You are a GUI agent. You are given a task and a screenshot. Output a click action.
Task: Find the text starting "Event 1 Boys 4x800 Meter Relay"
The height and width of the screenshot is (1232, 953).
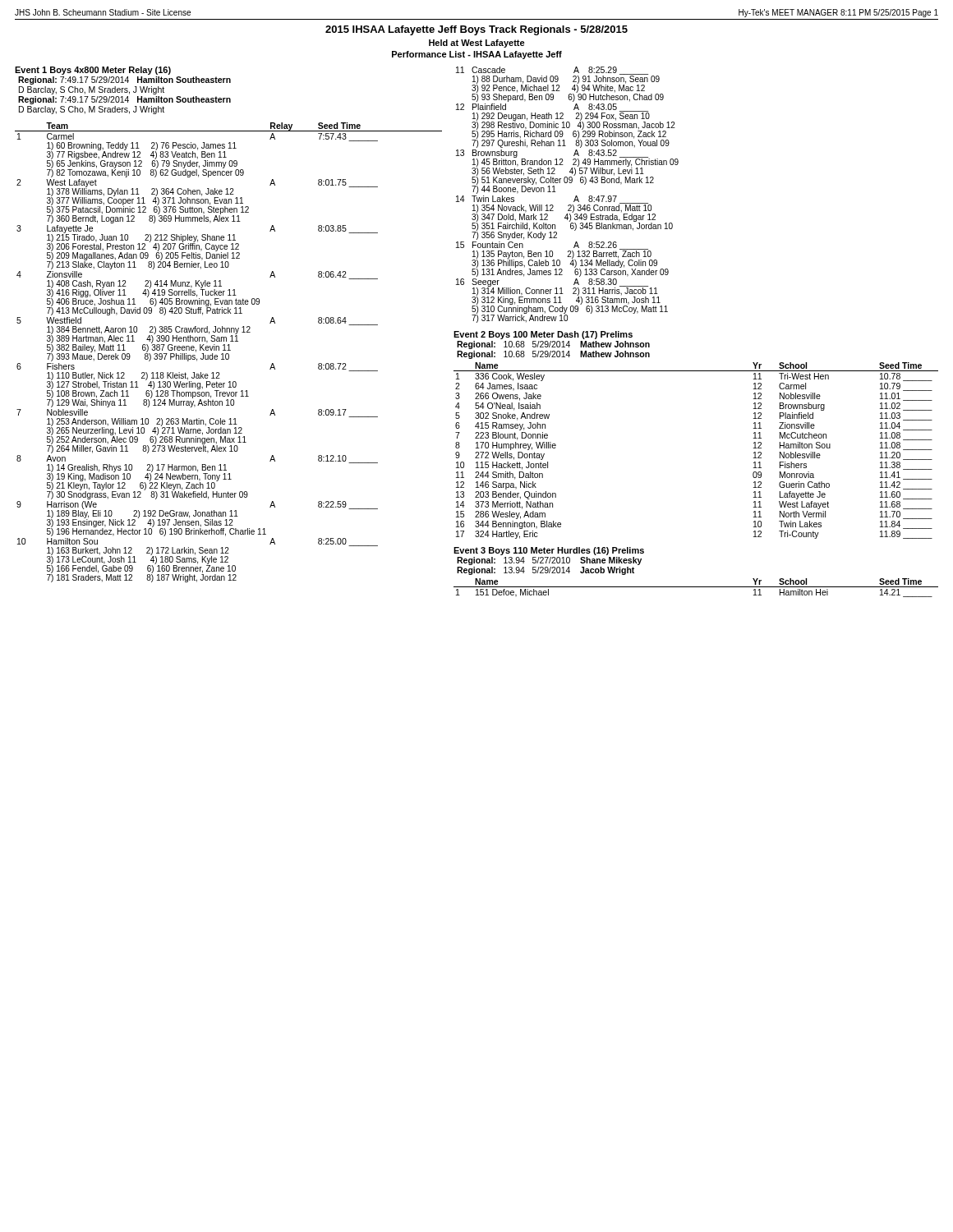228,89
